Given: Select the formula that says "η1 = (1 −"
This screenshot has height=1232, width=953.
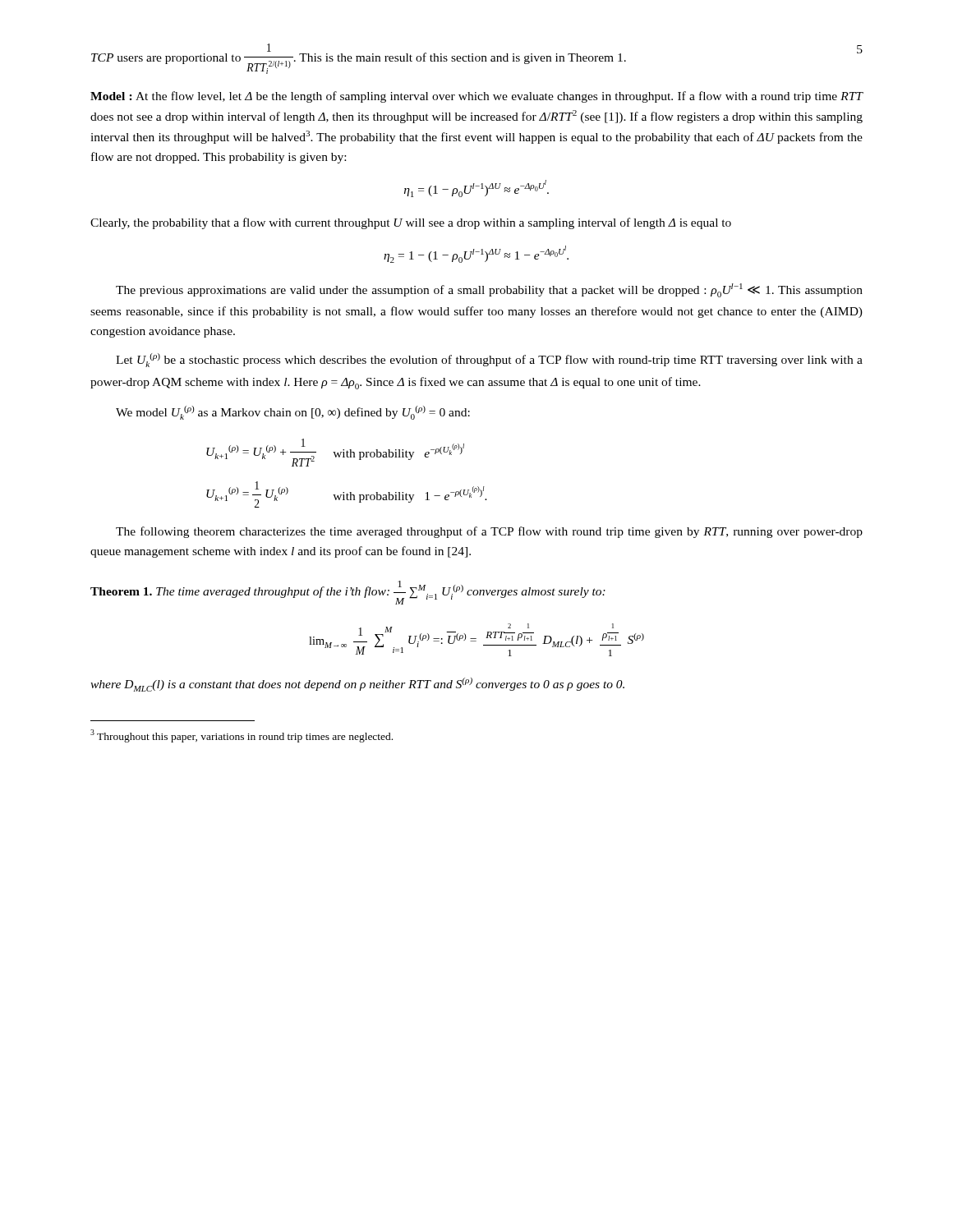Looking at the screenshot, I should [x=476, y=189].
